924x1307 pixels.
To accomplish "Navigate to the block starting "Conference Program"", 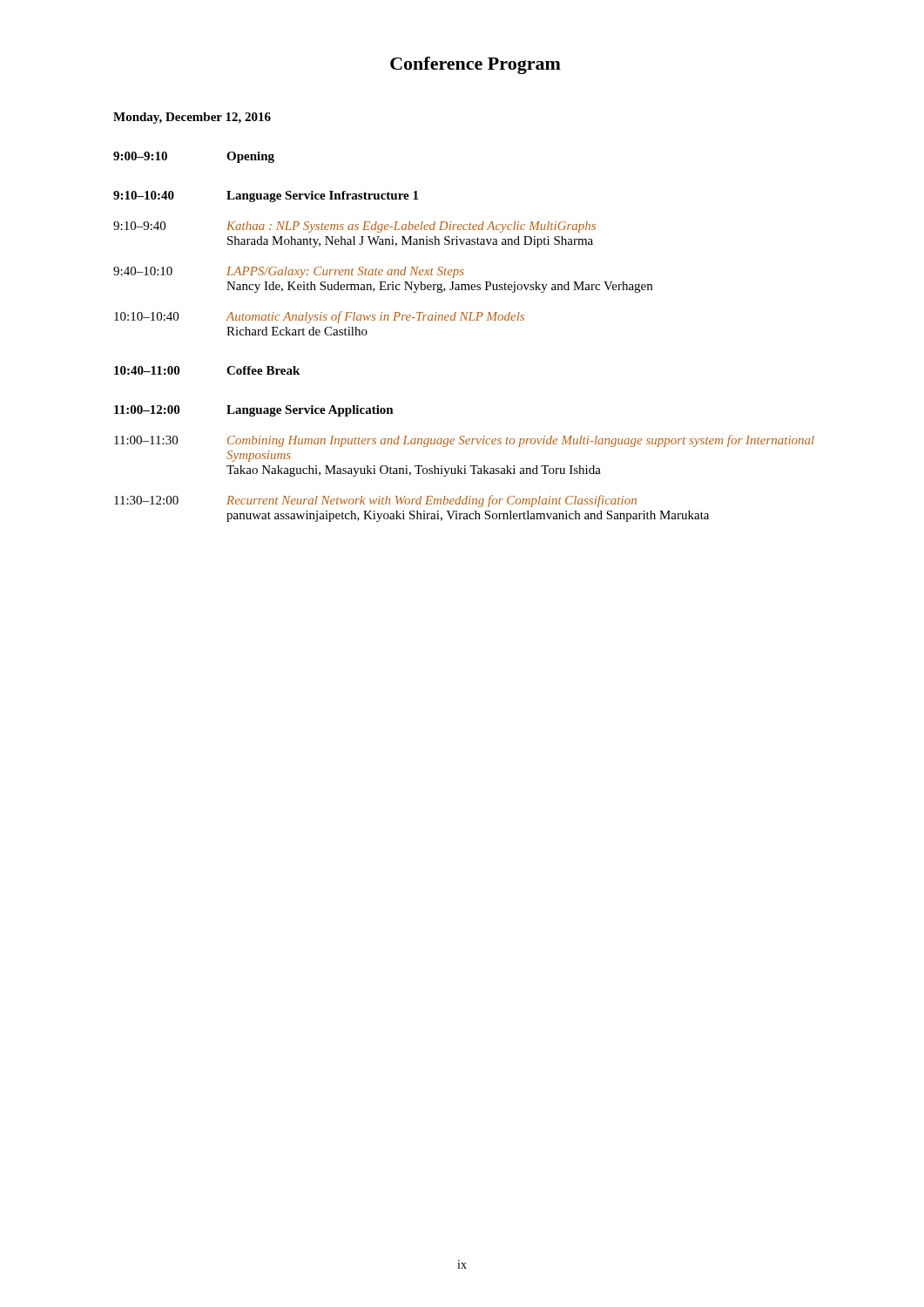I will pyautogui.click(x=475, y=63).
